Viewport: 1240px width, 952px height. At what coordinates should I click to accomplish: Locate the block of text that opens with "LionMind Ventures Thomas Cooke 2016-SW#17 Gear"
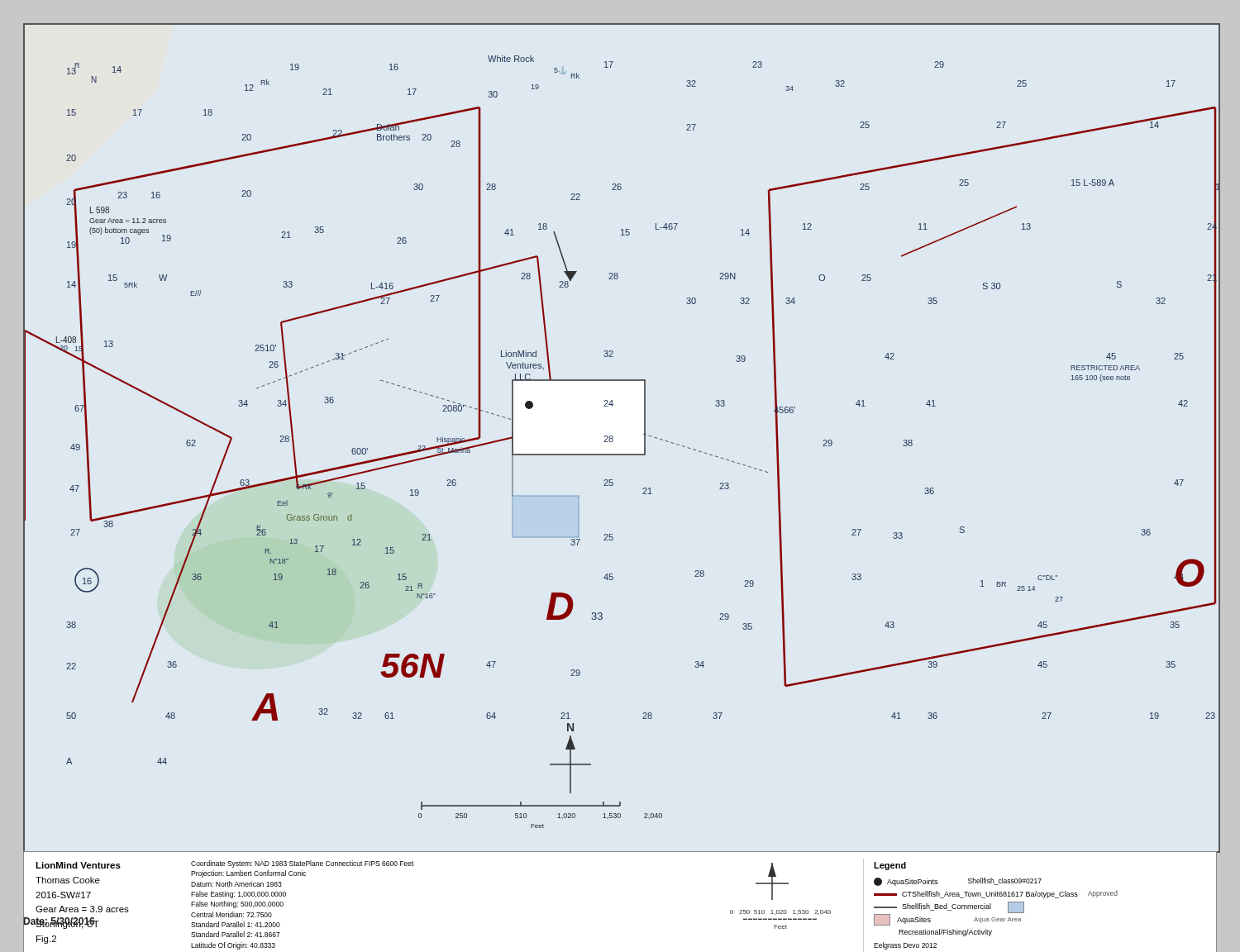point(82,902)
